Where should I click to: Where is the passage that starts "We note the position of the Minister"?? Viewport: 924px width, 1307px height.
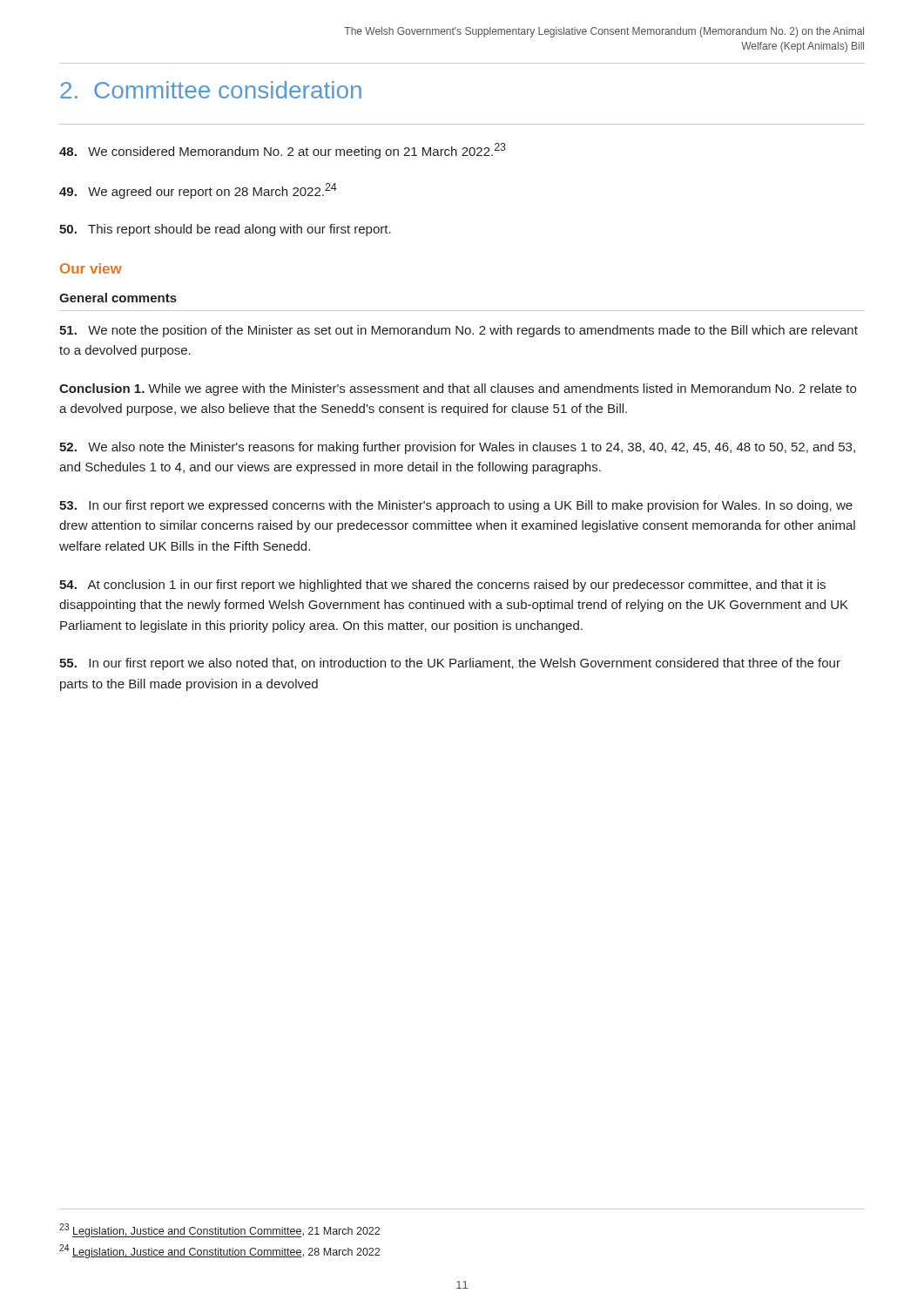pos(458,340)
